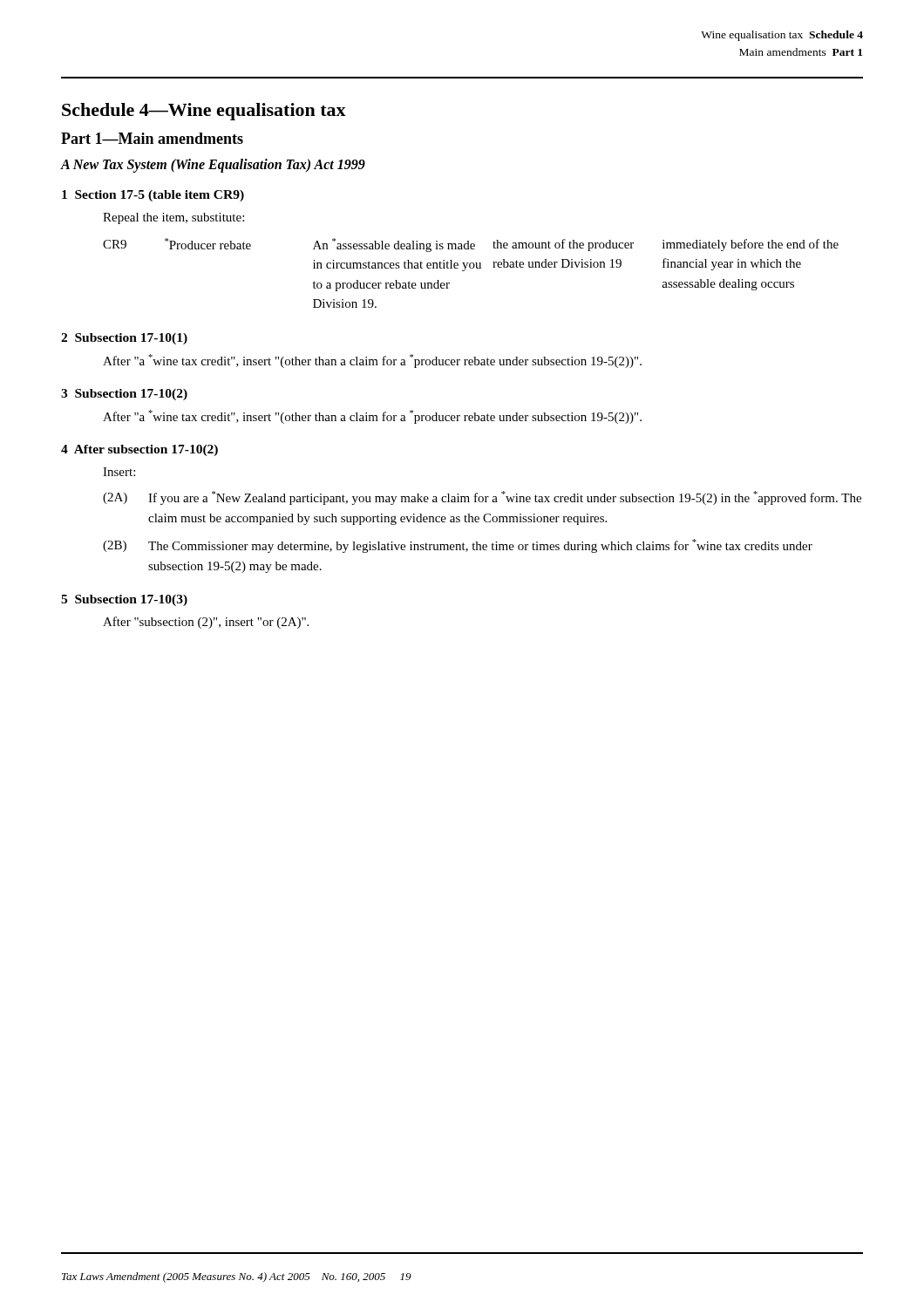The image size is (924, 1308).
Task: Locate the region starting "4 After subsection 17-10(2)"
Action: [140, 449]
